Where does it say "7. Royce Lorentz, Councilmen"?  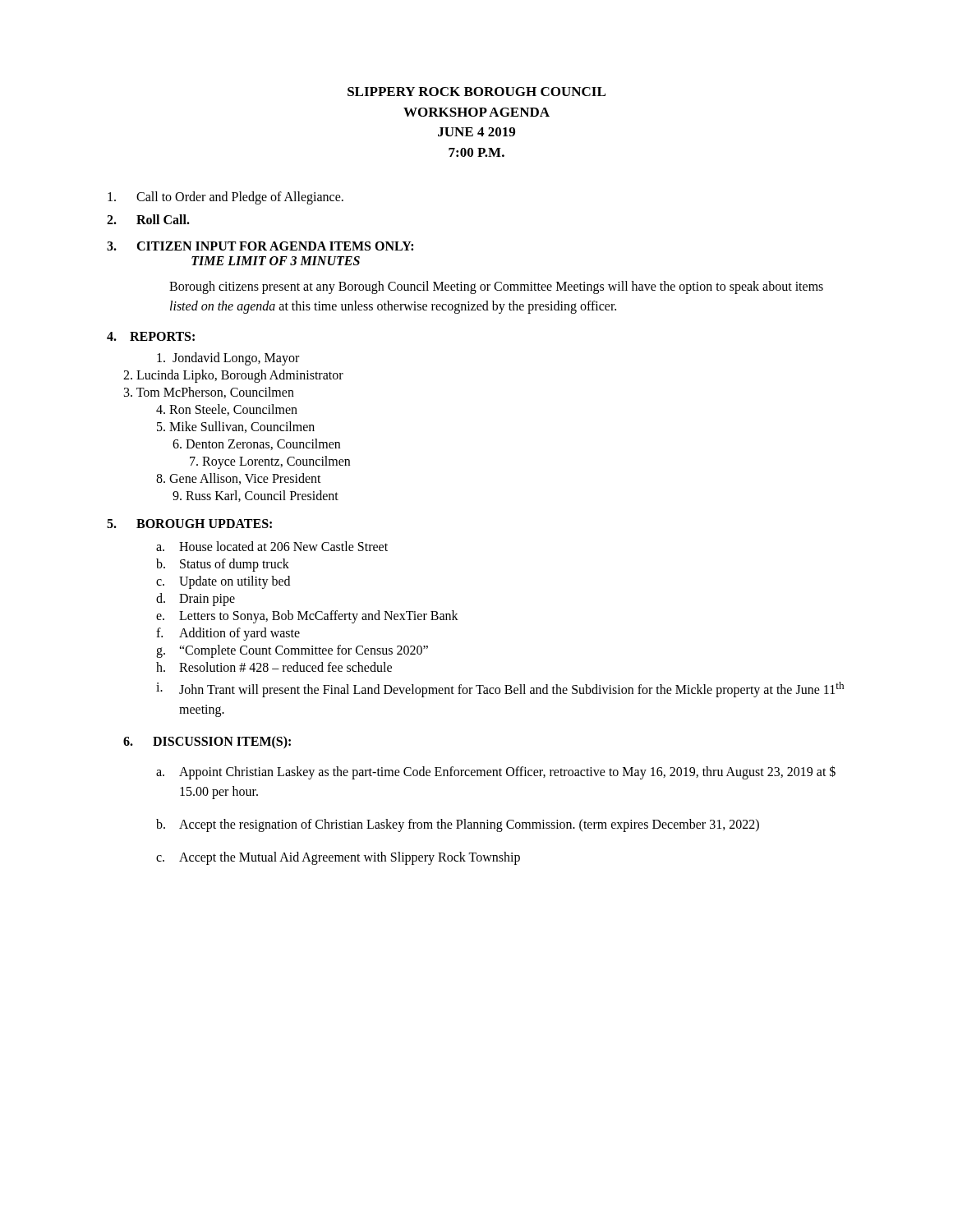(270, 461)
